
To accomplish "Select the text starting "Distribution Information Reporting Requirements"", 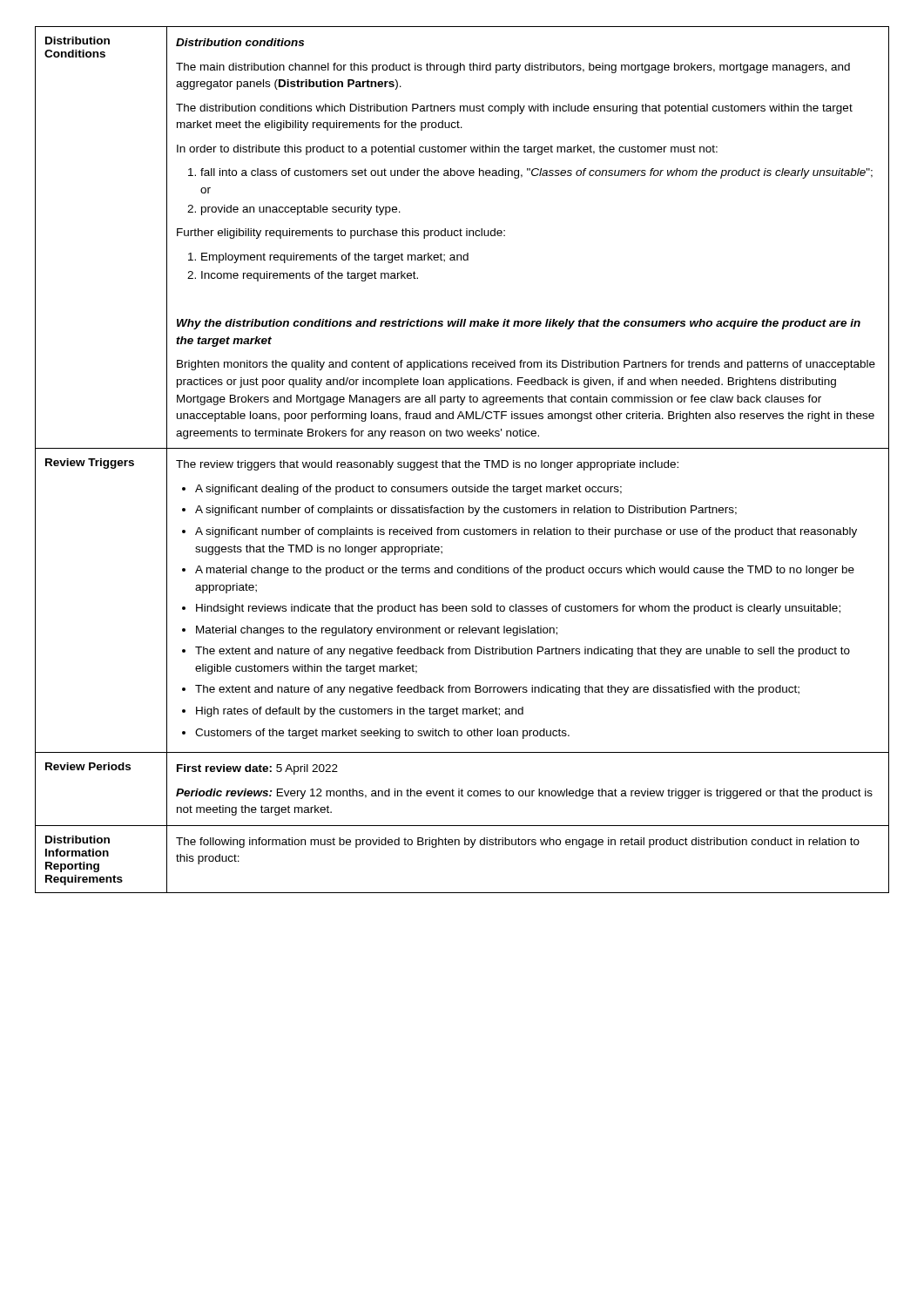I will tap(84, 859).
